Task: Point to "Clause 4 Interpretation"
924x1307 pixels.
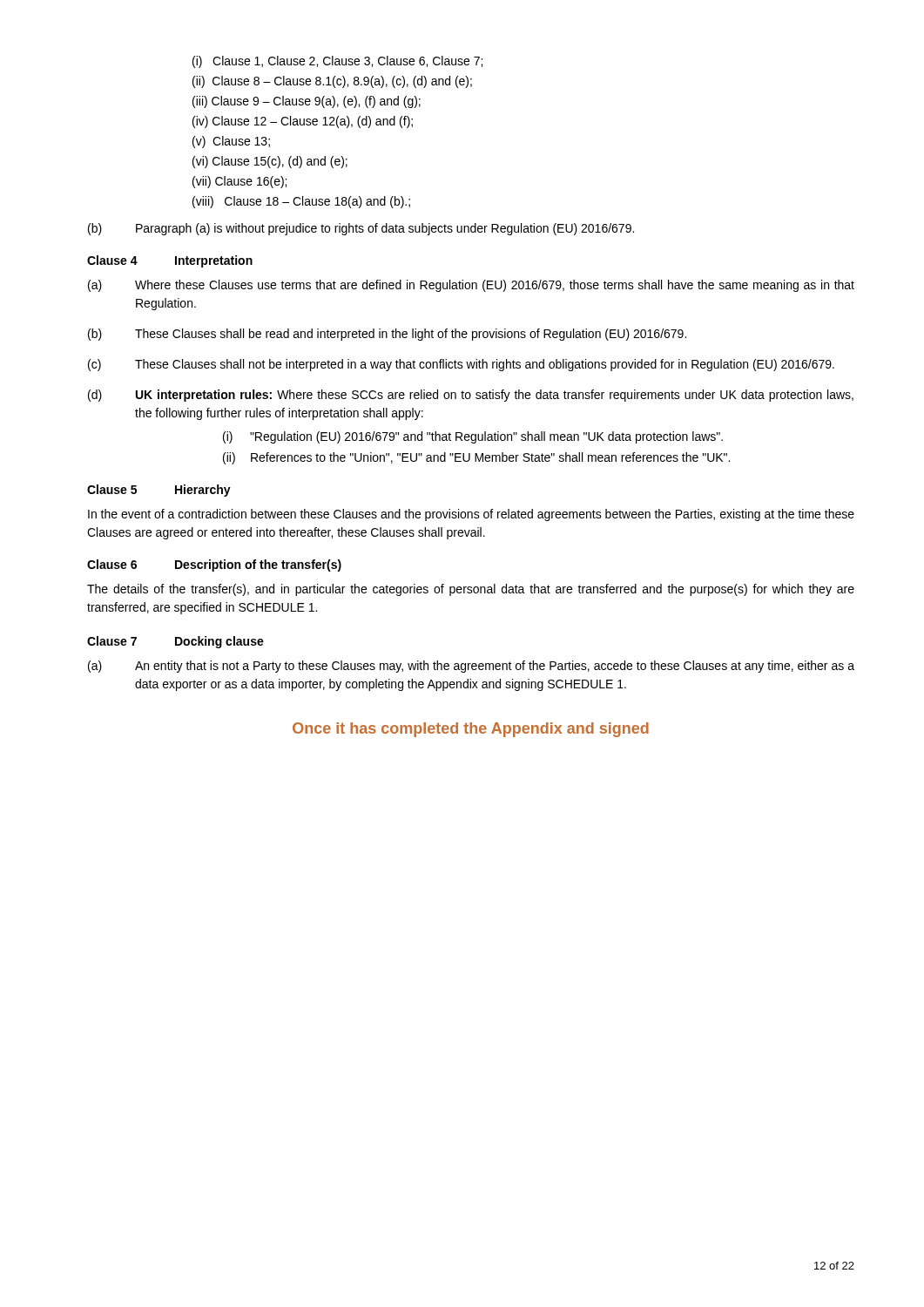Action: 170,261
